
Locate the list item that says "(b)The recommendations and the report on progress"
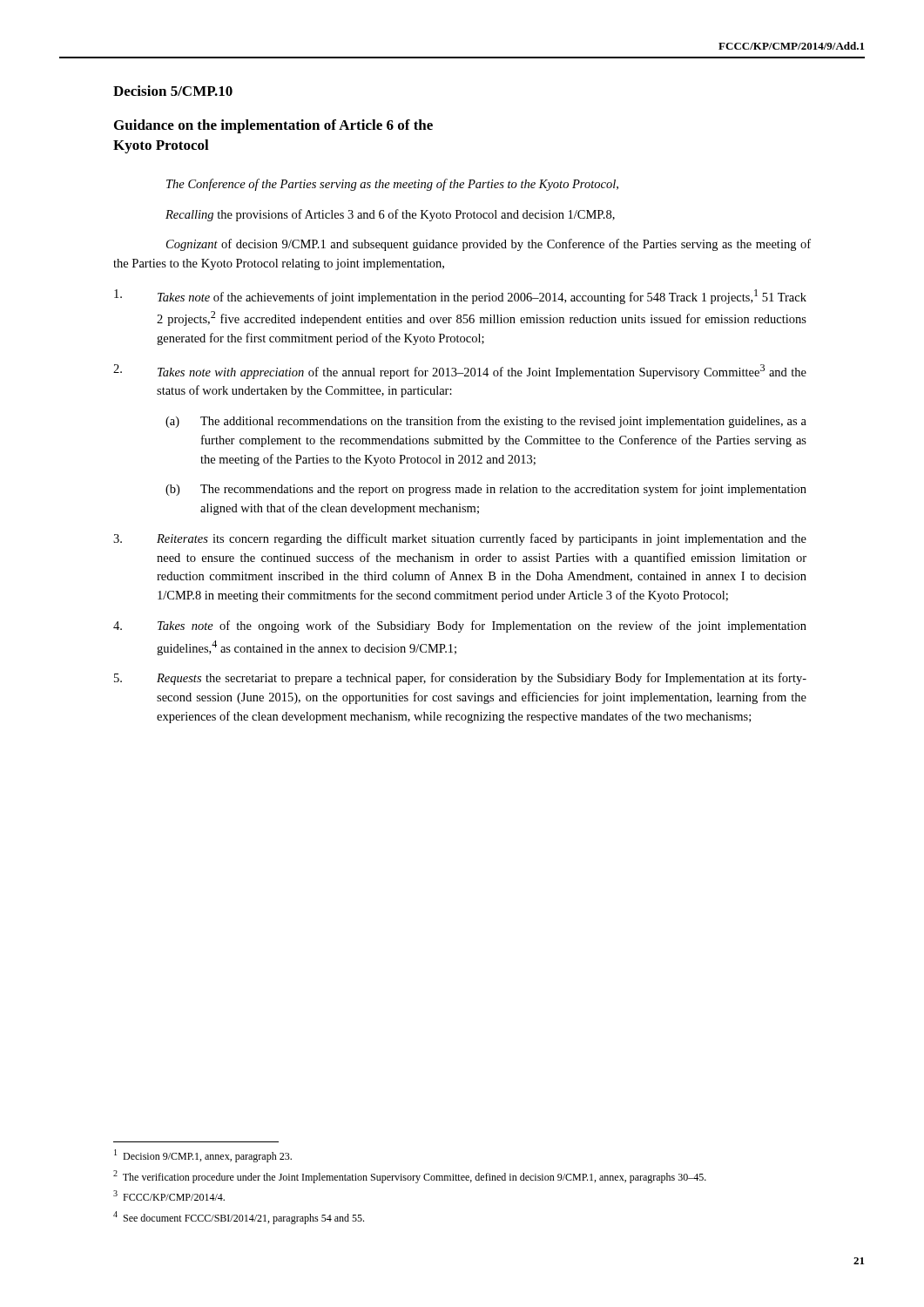(x=486, y=499)
